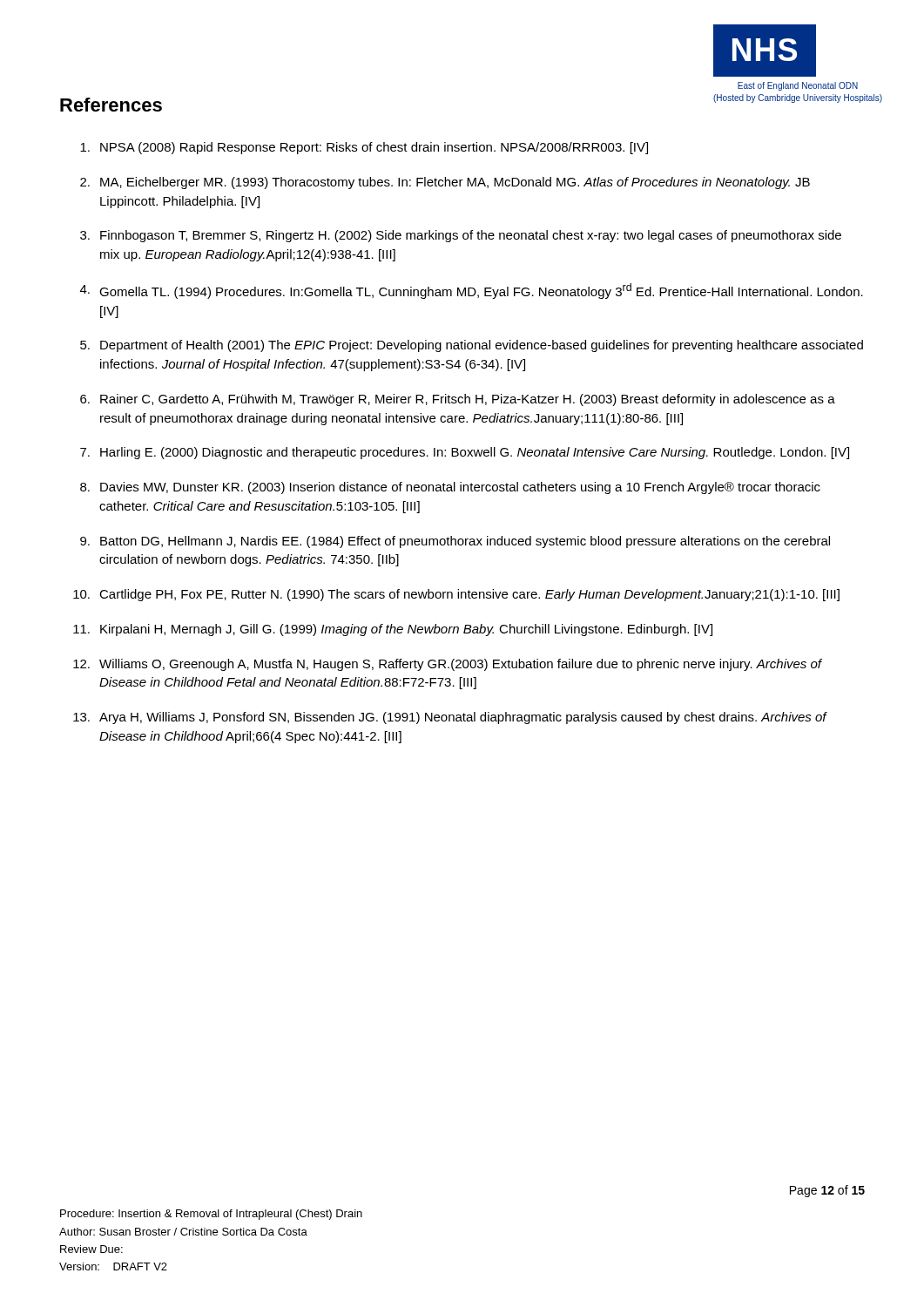Click on the list item that says "13. Arya H, Williams J, Ponsford SN,"

tap(462, 726)
